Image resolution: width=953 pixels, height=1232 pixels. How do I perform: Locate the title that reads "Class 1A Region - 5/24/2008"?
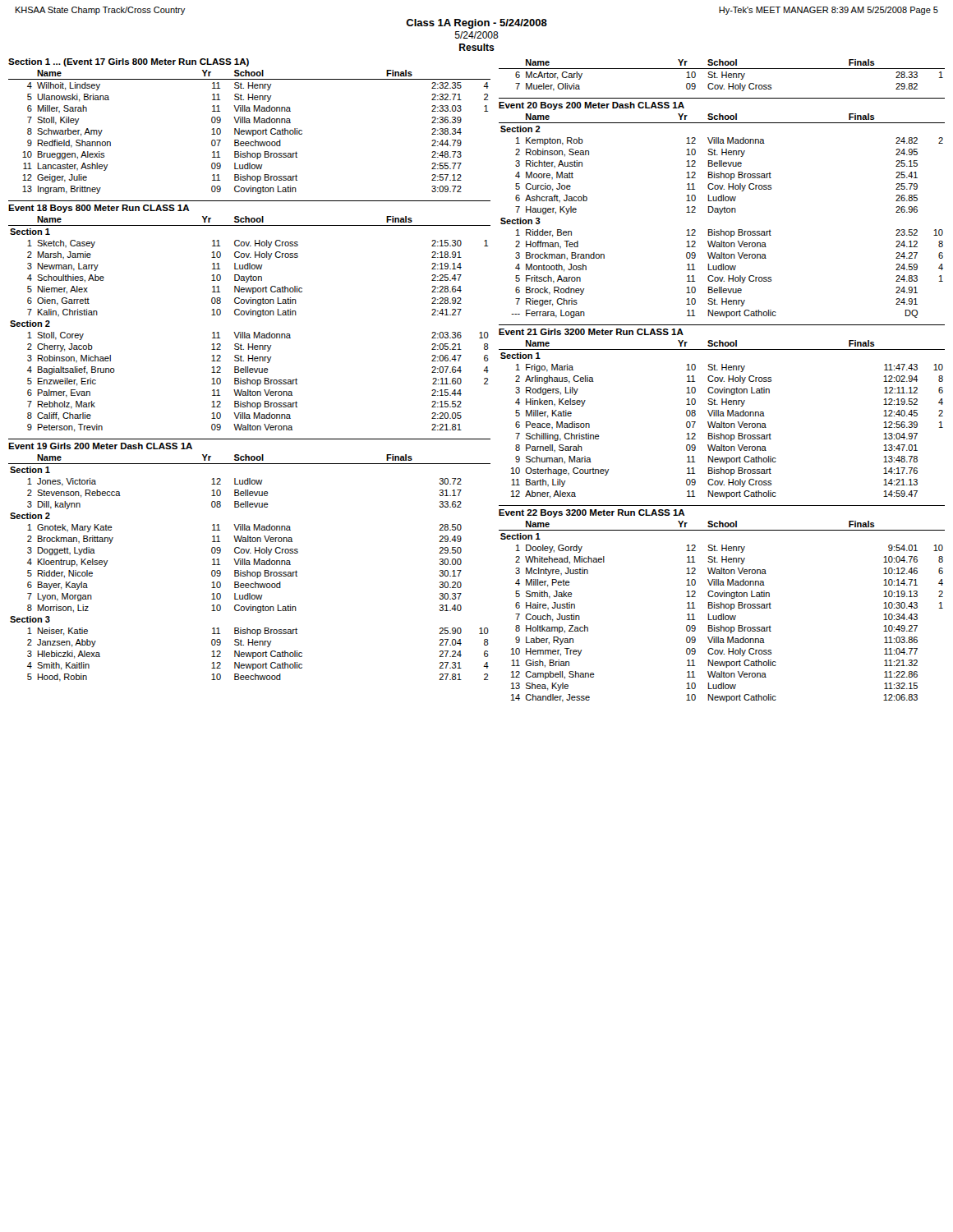click(476, 23)
